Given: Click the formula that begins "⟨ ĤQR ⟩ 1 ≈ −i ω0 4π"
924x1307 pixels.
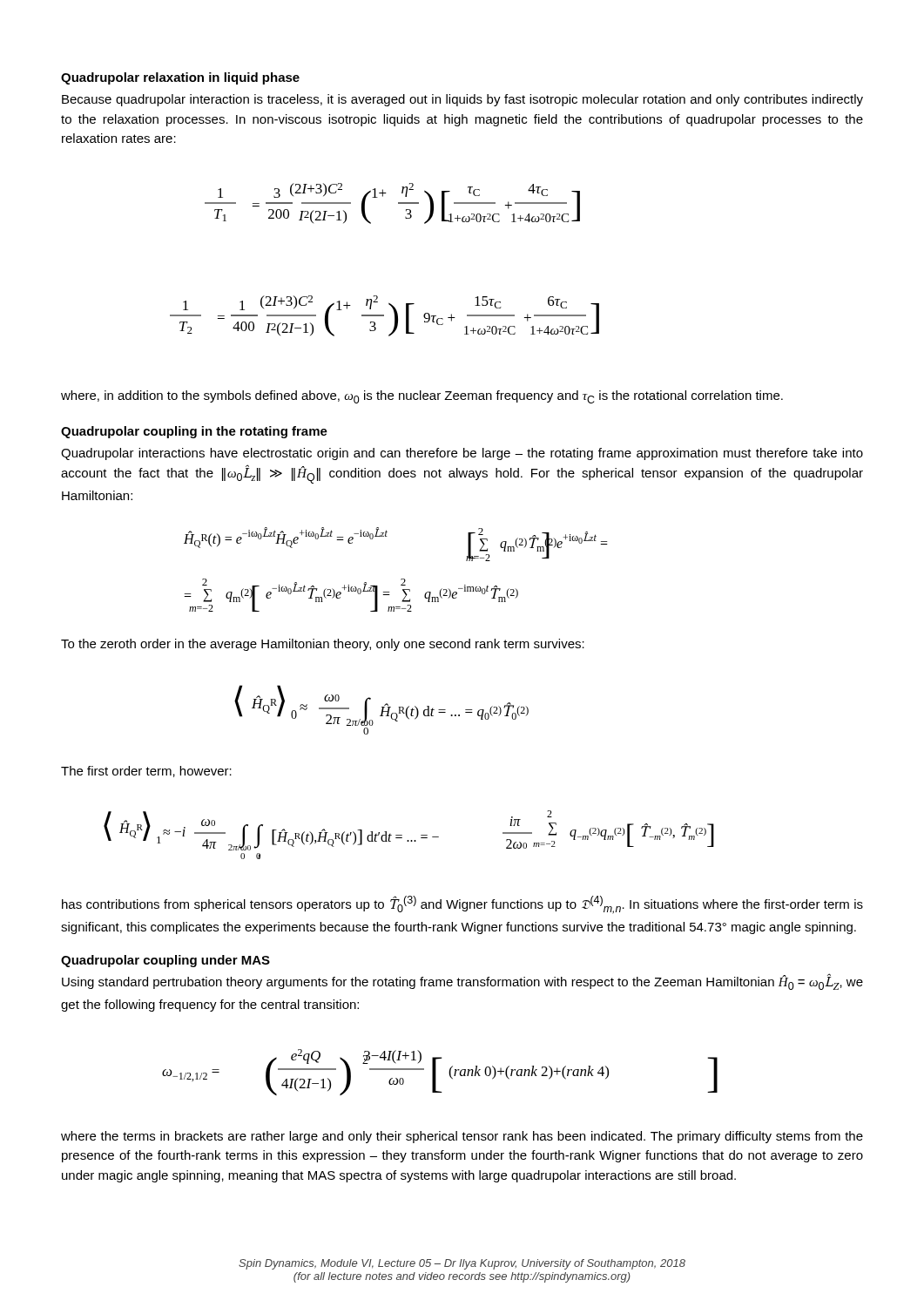Looking at the screenshot, I should coord(258,830).
